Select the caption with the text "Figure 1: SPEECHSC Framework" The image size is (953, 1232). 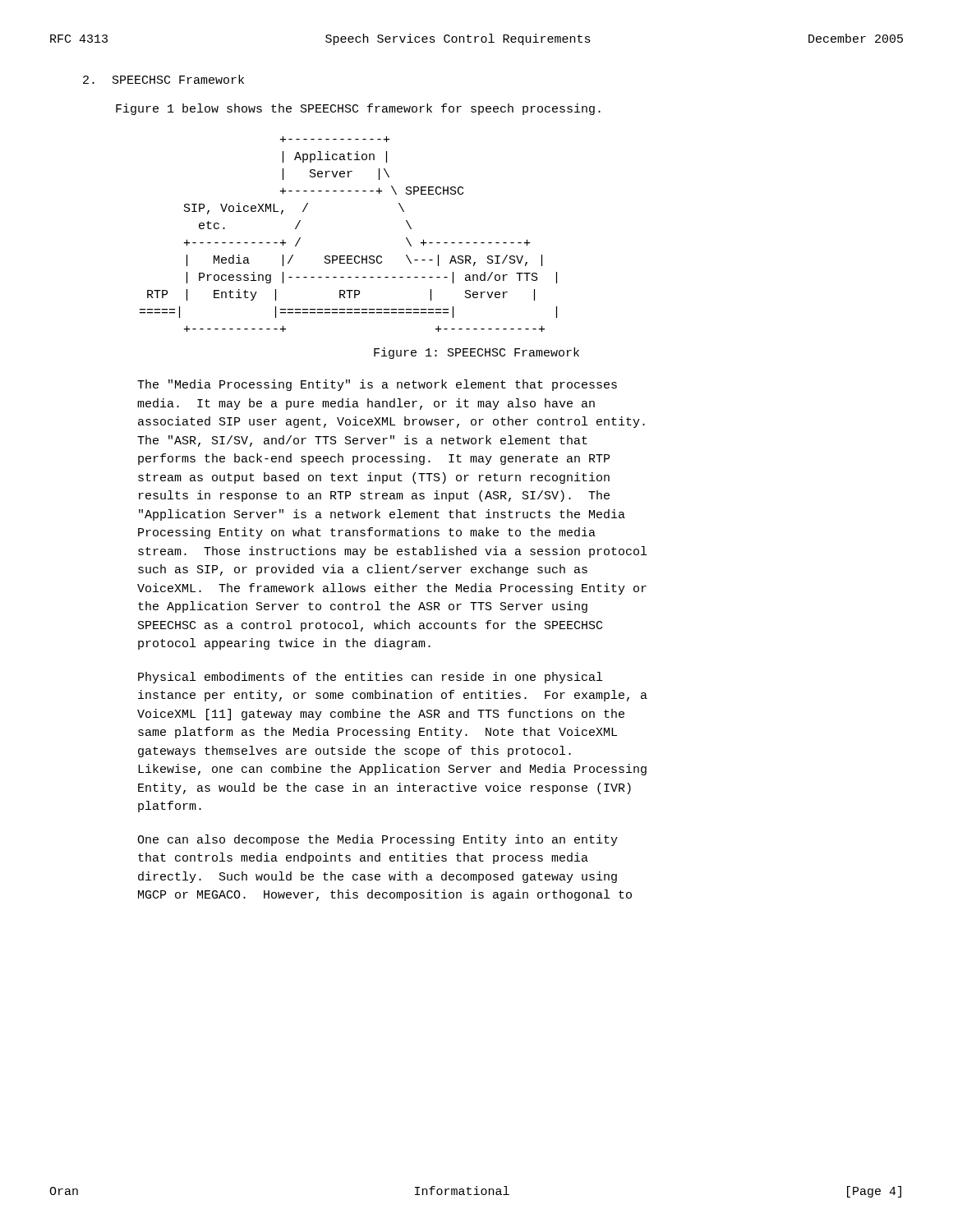click(x=476, y=354)
